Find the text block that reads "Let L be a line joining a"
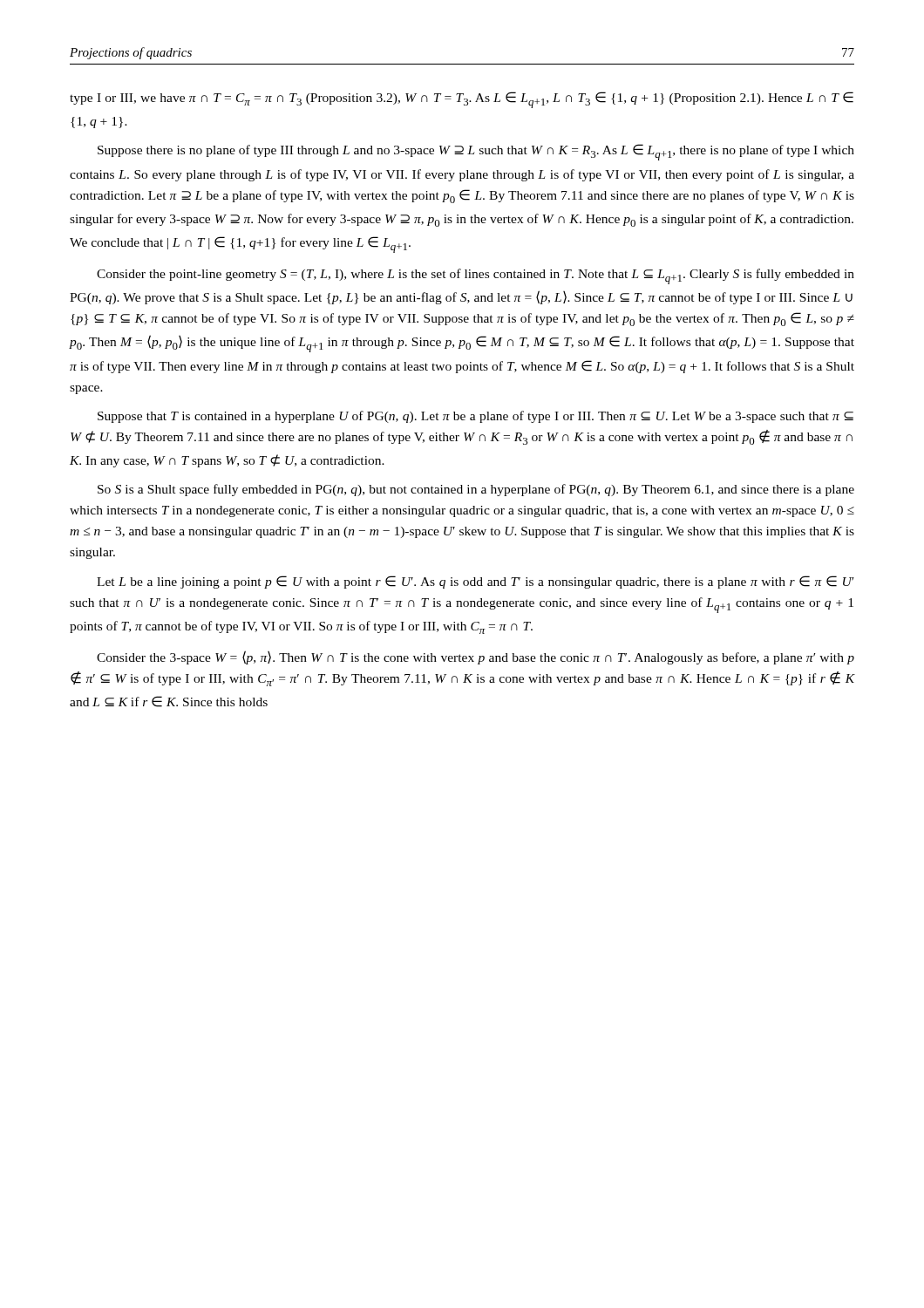 [x=462, y=605]
